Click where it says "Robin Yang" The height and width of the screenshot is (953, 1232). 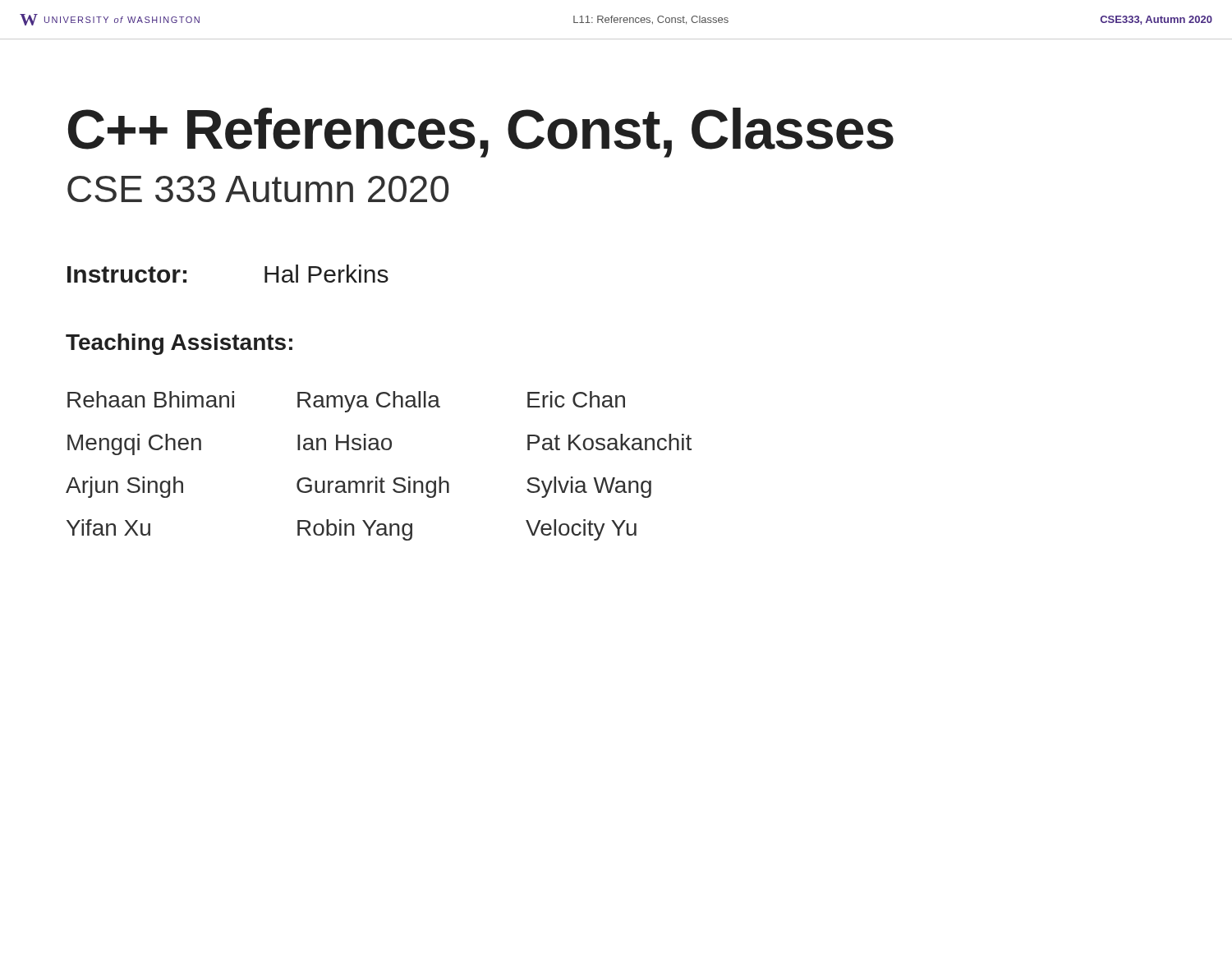tap(355, 528)
